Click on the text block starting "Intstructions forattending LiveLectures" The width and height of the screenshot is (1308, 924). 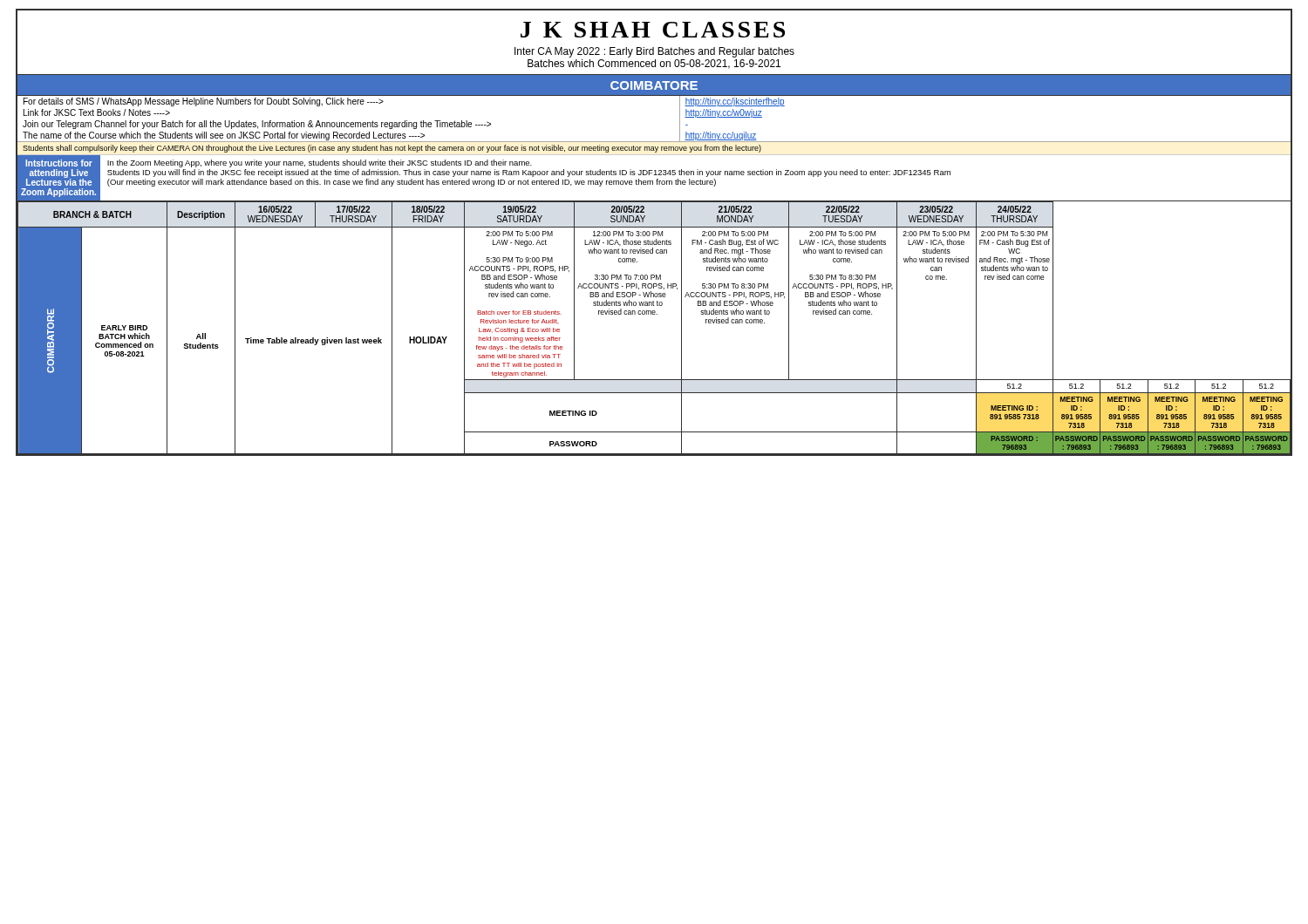(x=59, y=178)
